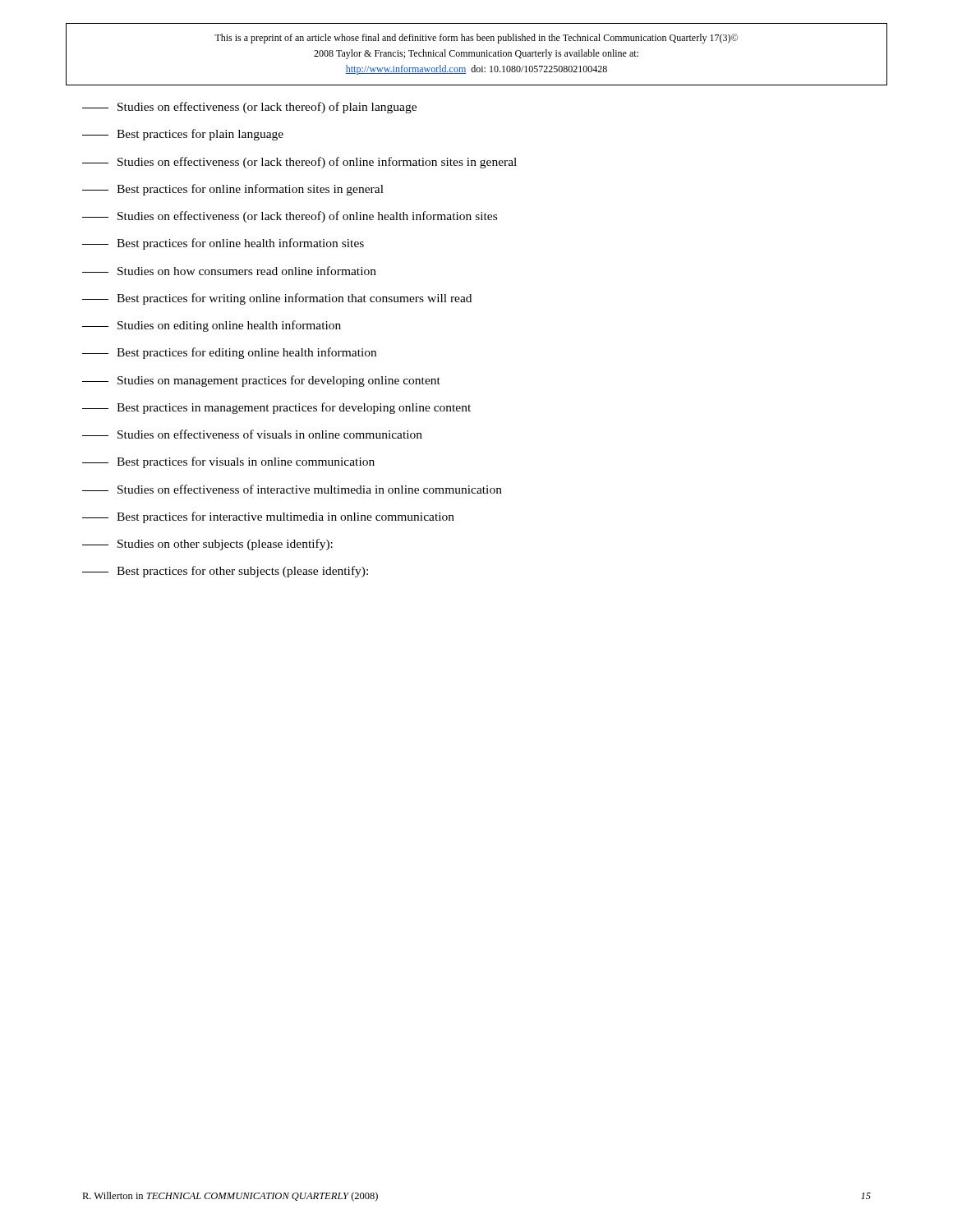Click on the list item containing "Best practices in management practices"
This screenshot has width=953, height=1232.
pos(277,407)
